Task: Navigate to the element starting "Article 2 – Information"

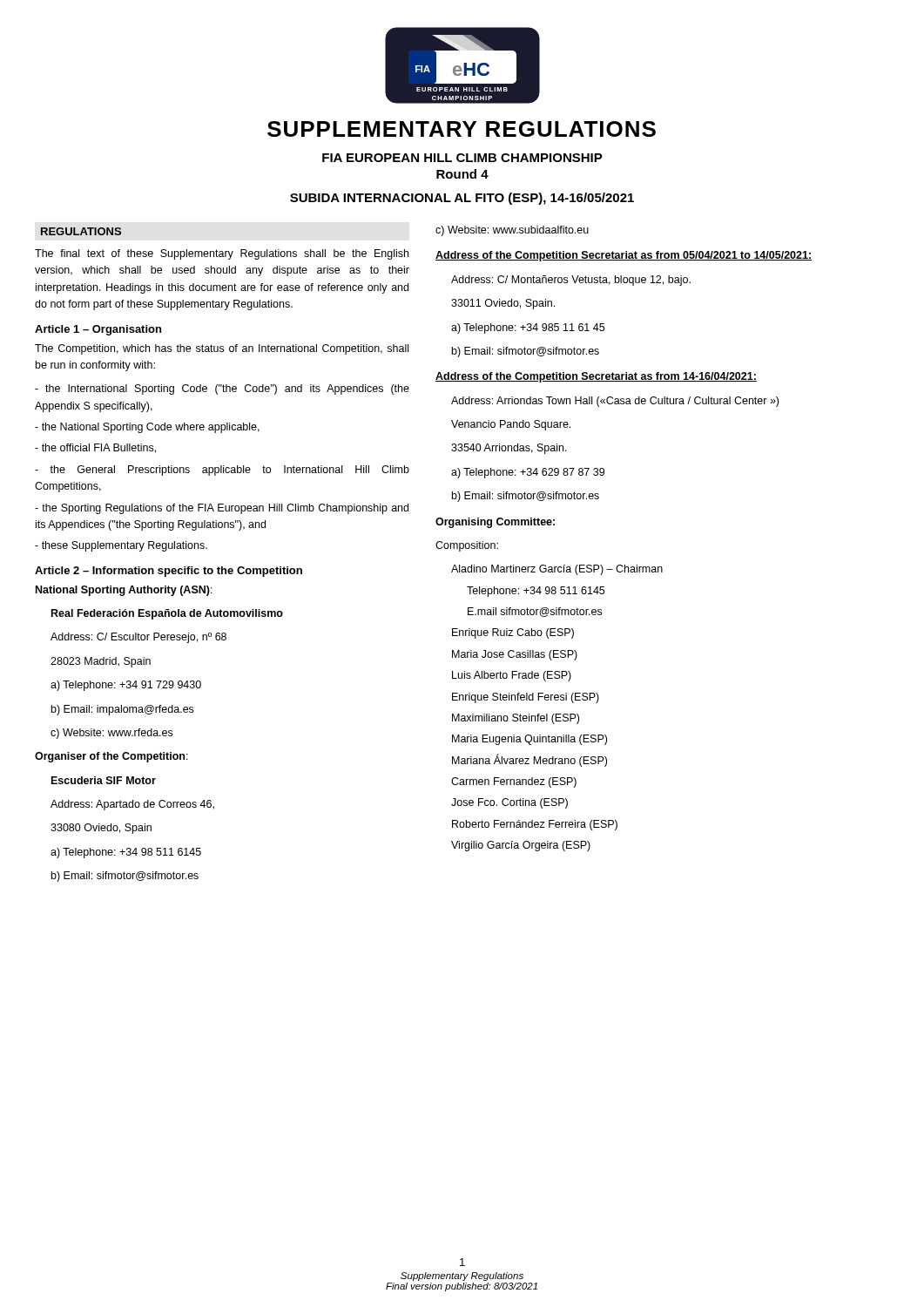Action: 169,570
